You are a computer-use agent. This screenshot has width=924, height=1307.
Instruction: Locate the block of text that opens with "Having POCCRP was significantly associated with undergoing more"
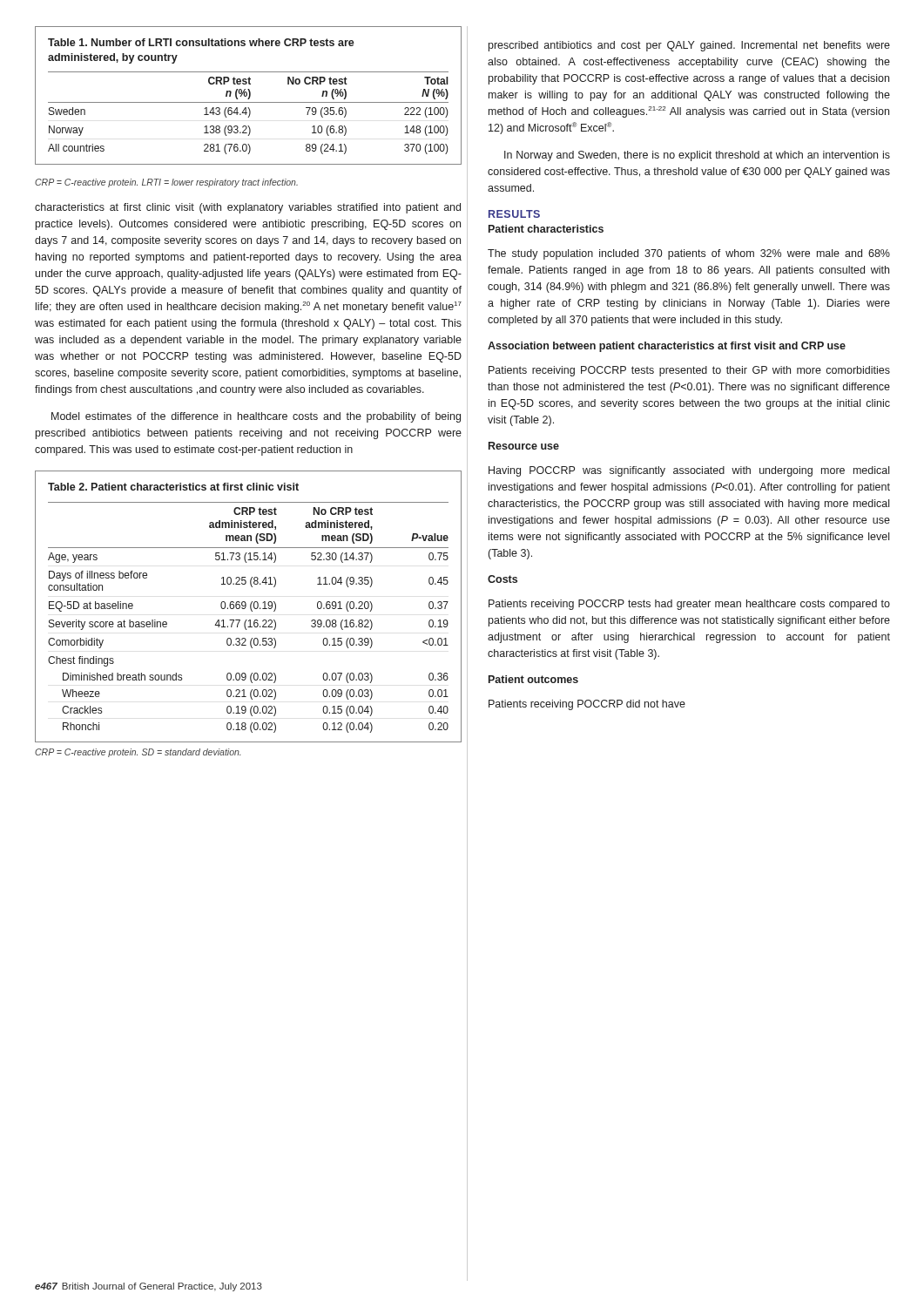689,513
